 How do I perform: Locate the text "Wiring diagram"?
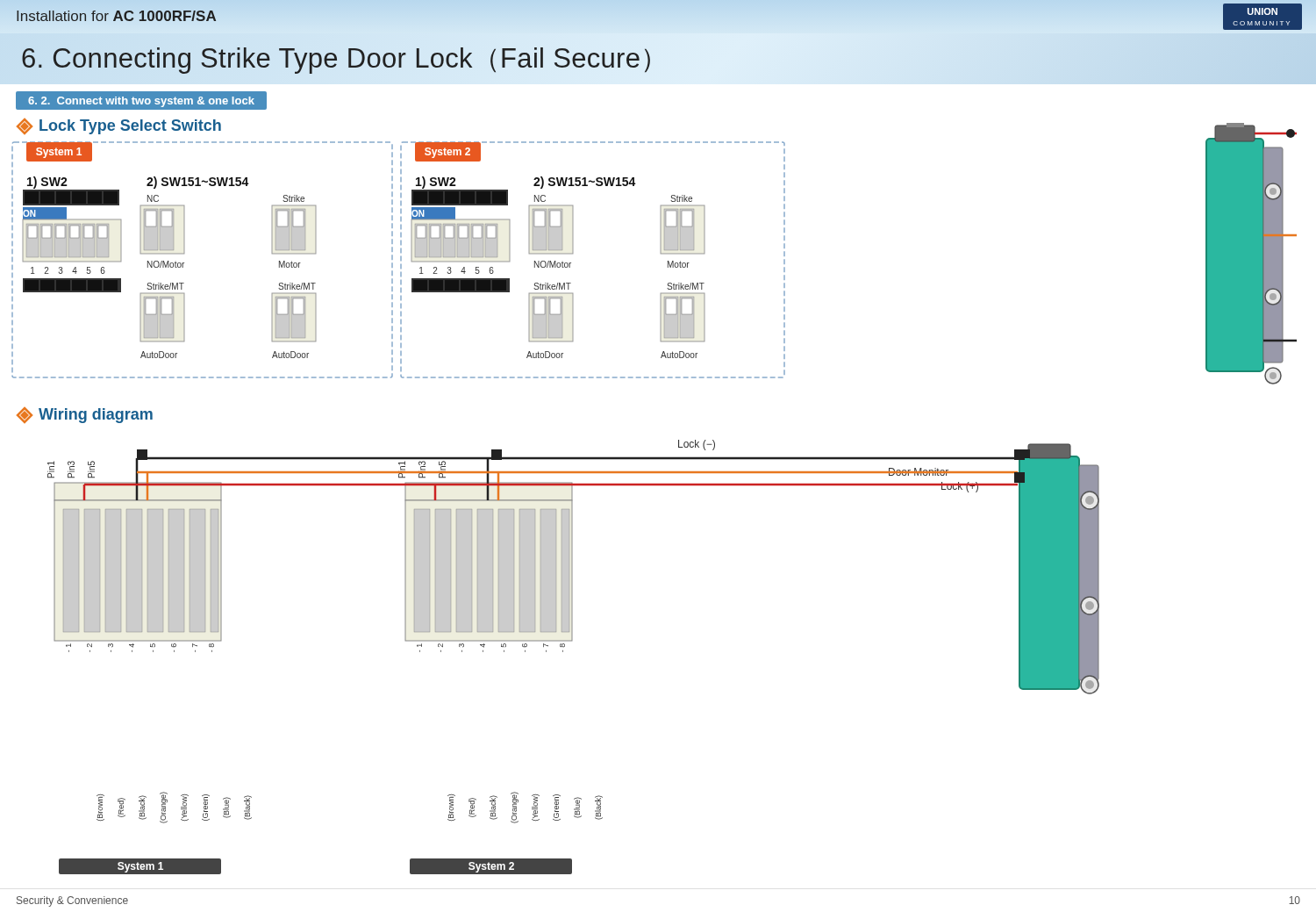[85, 415]
